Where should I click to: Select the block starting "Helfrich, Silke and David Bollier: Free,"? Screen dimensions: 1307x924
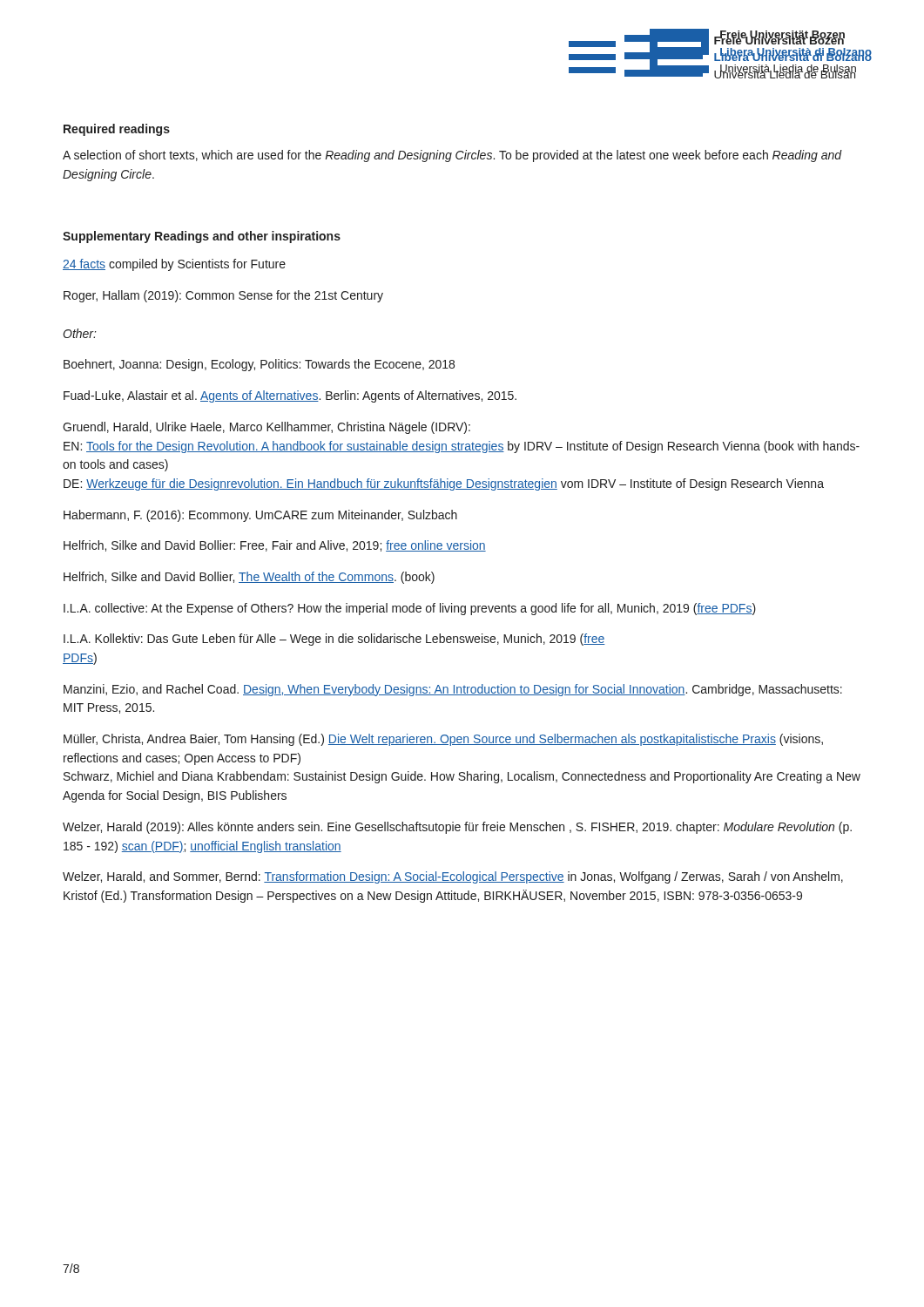click(274, 546)
